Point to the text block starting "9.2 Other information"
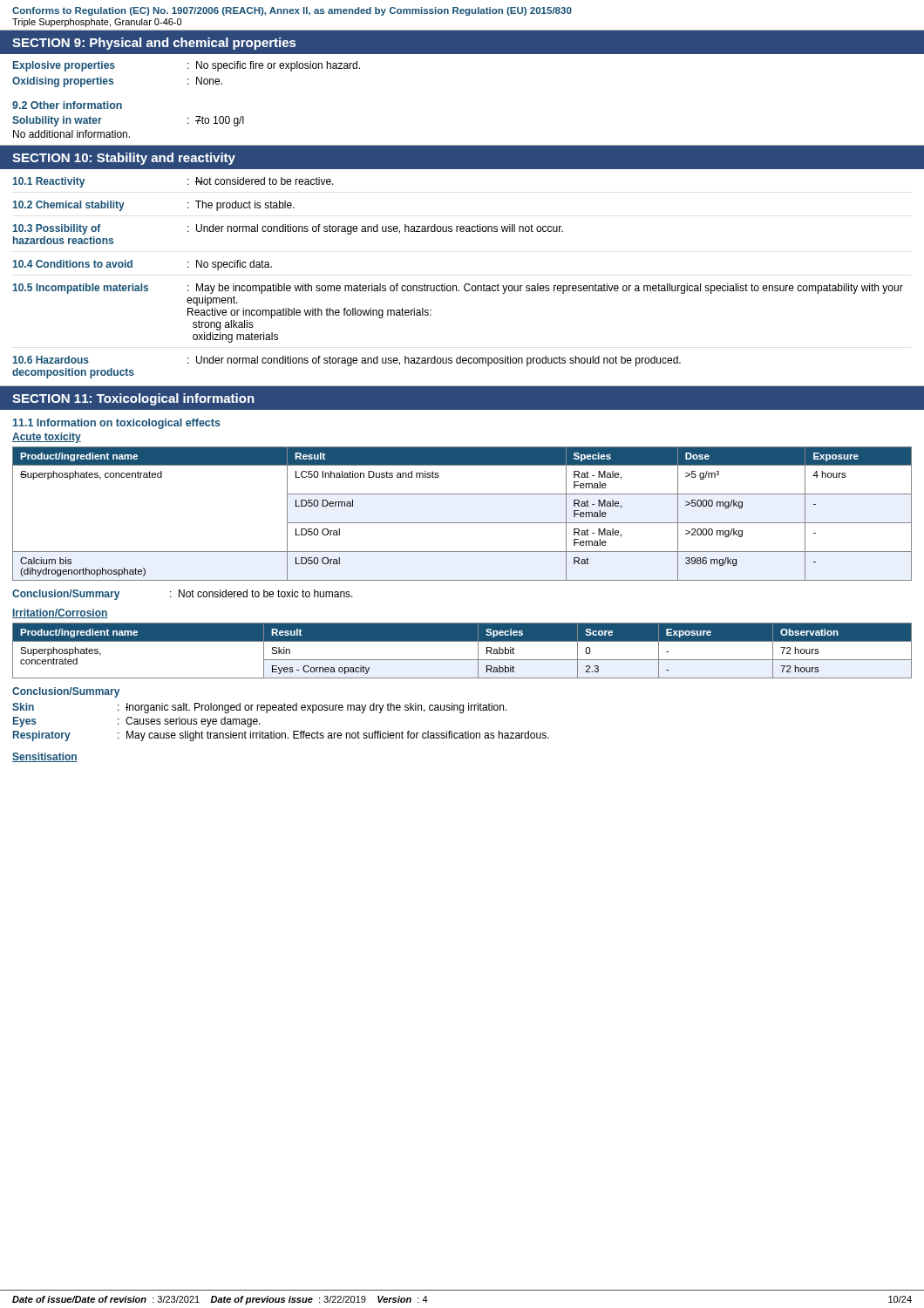This screenshot has width=924, height=1308. (x=67, y=105)
